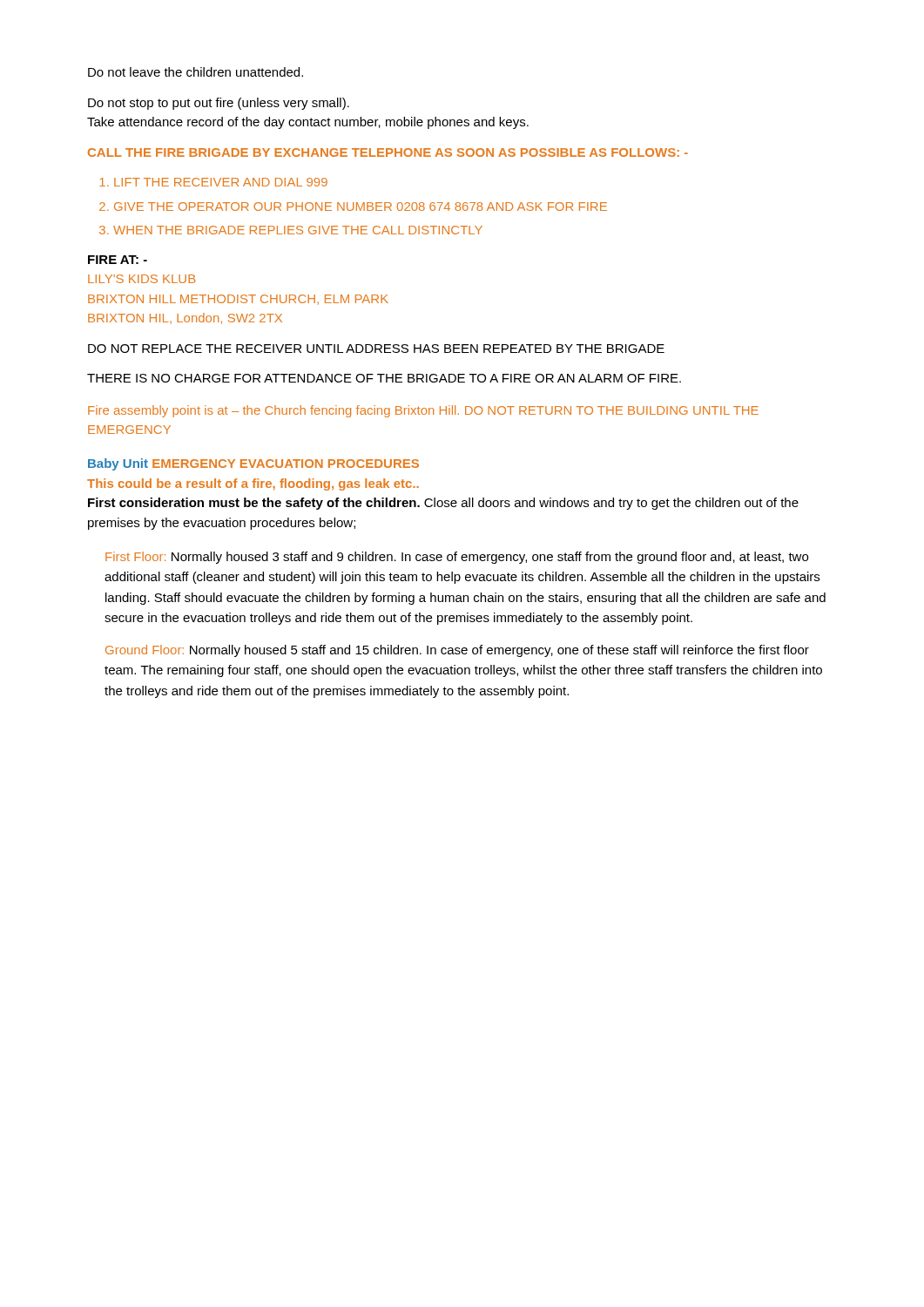Click on the text starting "Do not leave the children"

point(196,72)
